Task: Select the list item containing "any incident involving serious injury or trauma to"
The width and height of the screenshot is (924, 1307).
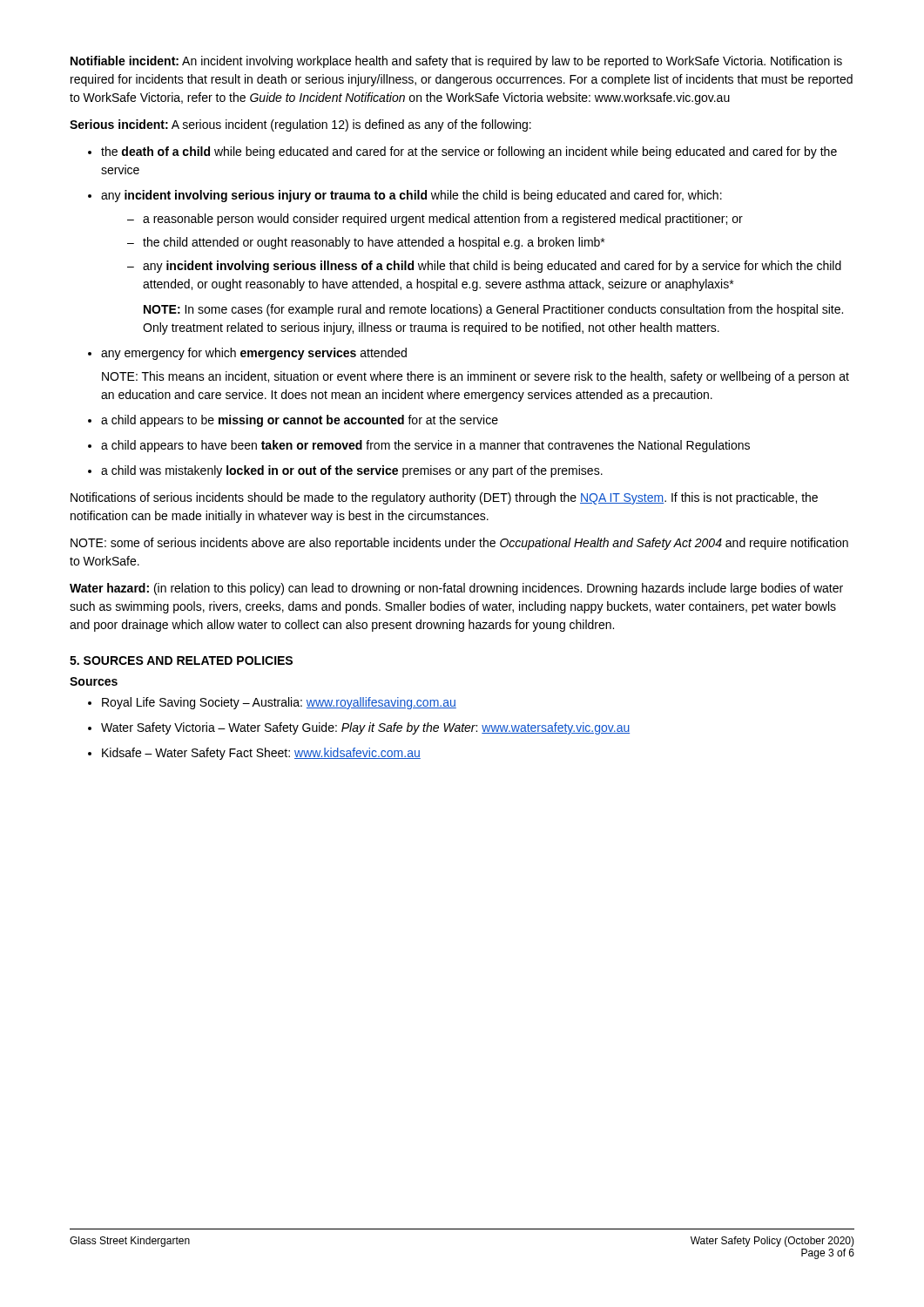Action: pos(478,263)
